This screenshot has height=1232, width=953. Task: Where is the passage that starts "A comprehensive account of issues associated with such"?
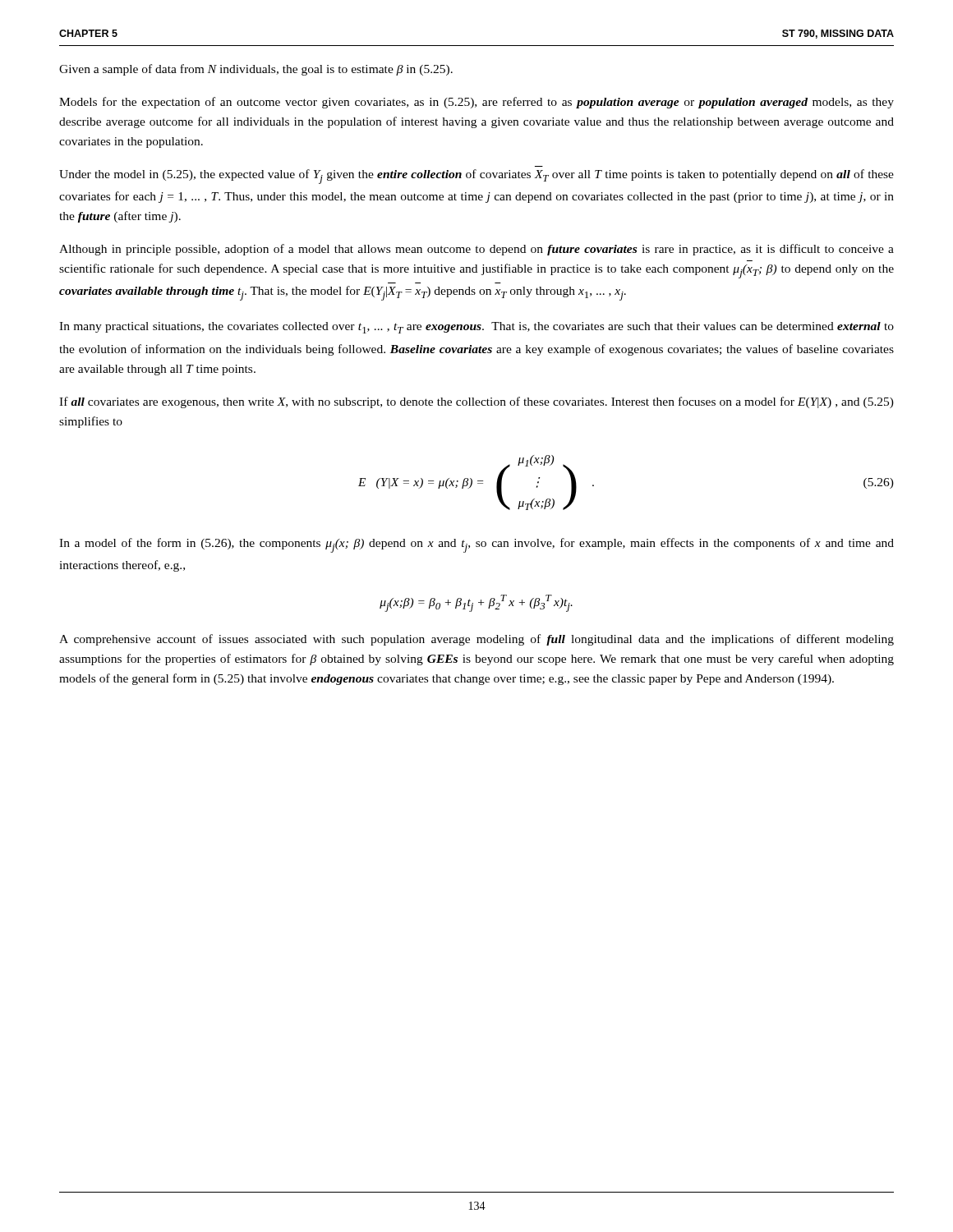click(476, 659)
